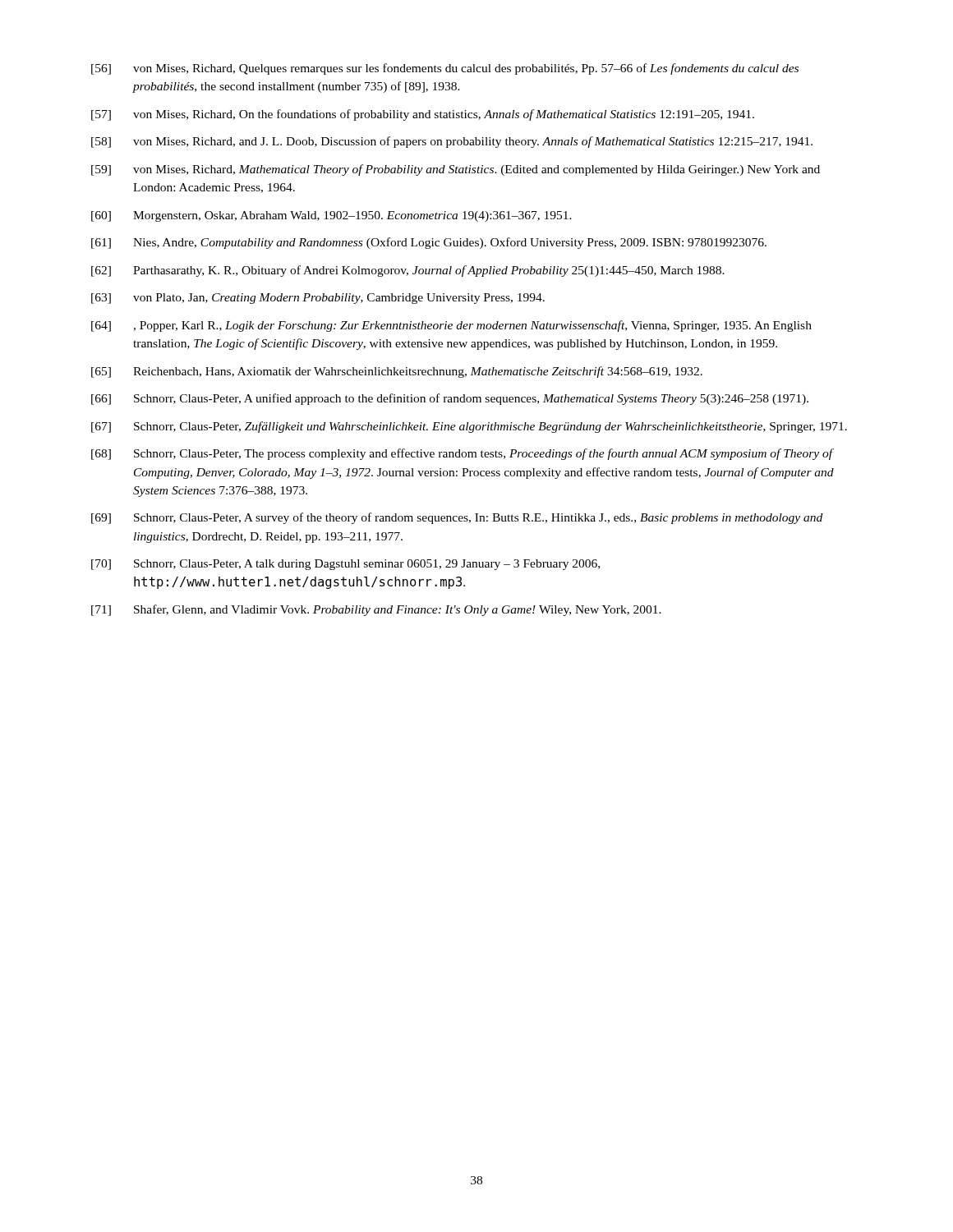Find the list item containing "[62] Parthasarathy, K. R., Obituary of Andrei"
The image size is (953, 1232).
pos(476,270)
